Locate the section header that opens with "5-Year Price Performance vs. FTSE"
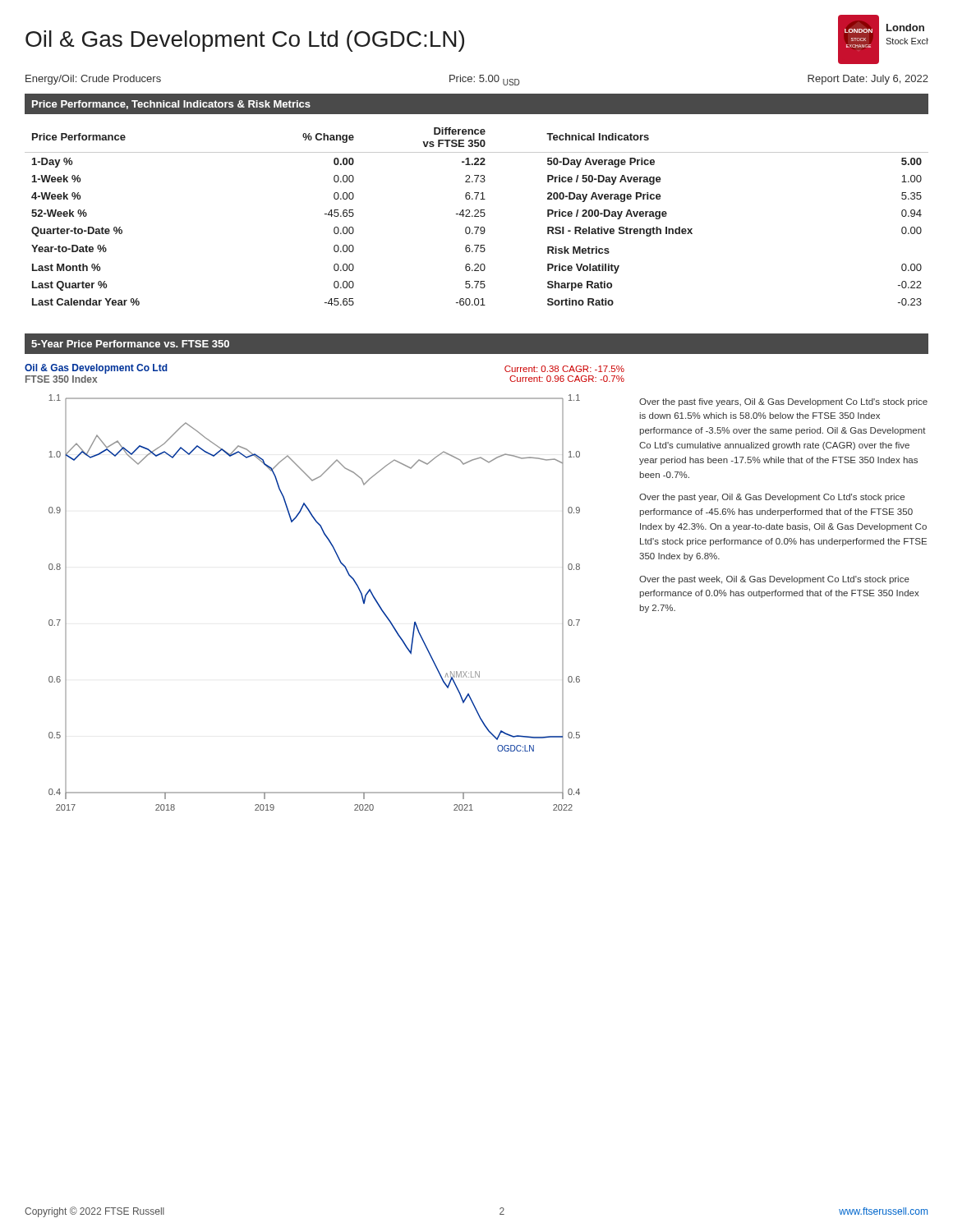Screen dimensions: 1232x953 click(130, 343)
